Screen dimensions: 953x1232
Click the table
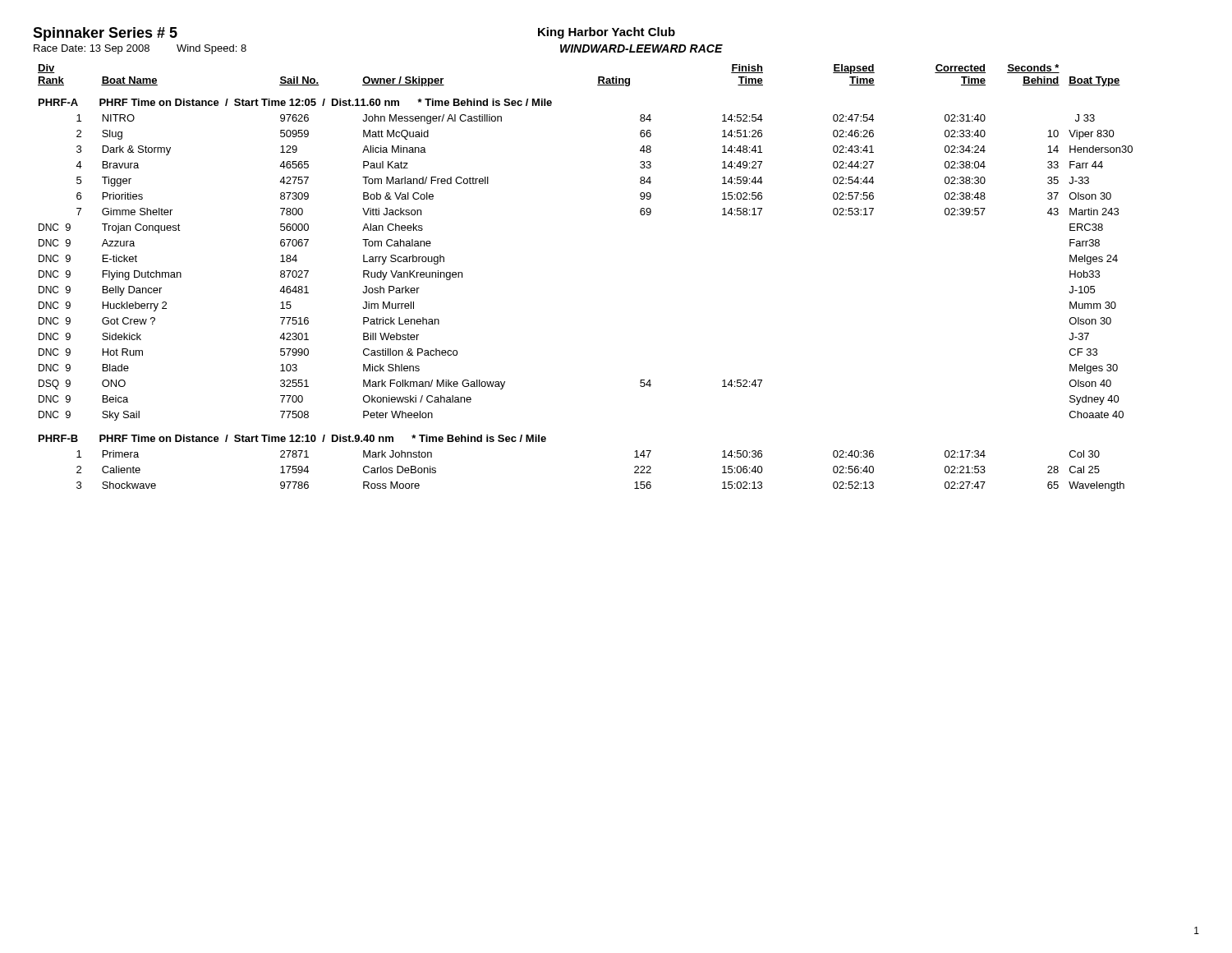[616, 276]
